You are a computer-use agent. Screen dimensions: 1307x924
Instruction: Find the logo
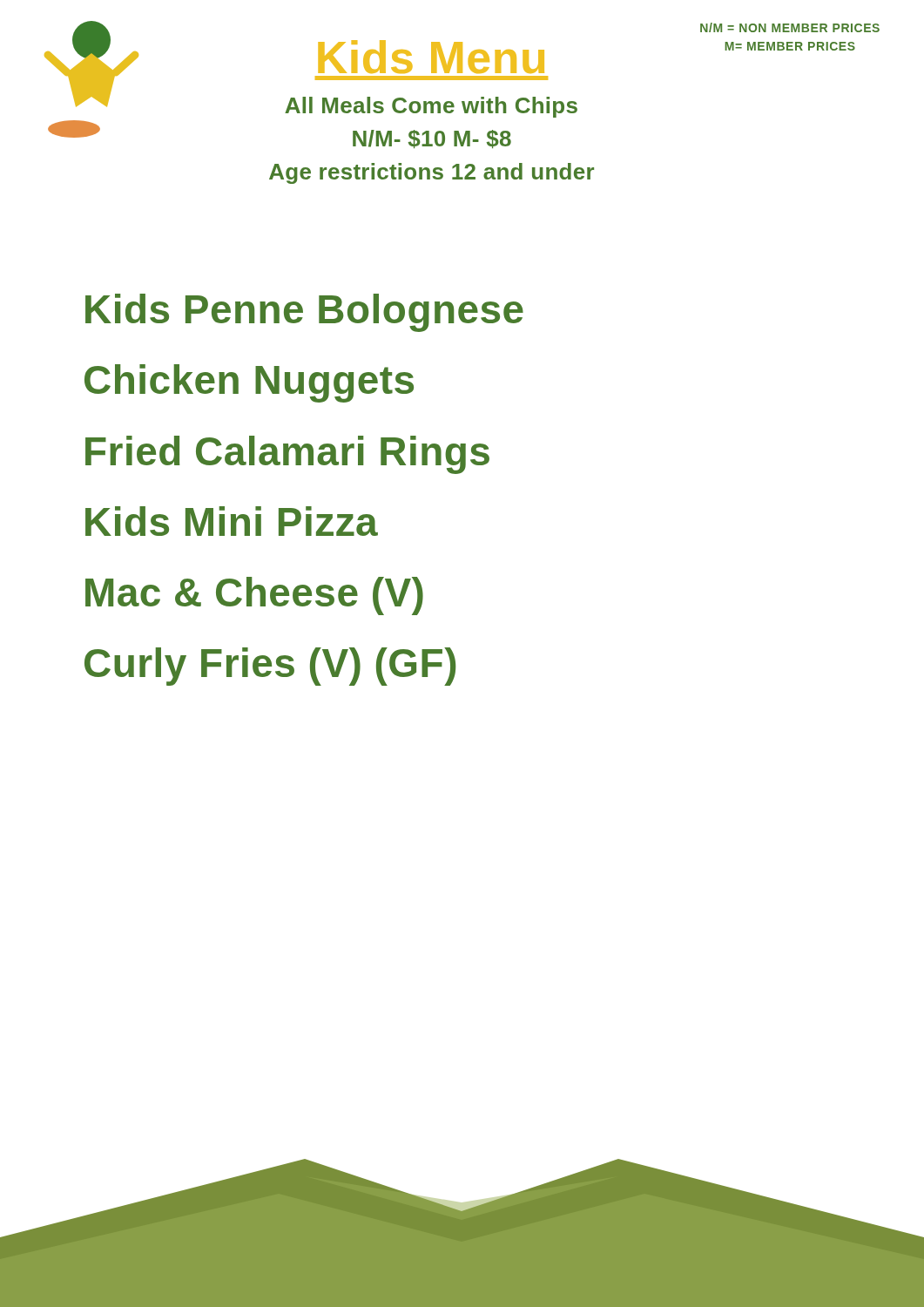pyautogui.click(x=91, y=79)
